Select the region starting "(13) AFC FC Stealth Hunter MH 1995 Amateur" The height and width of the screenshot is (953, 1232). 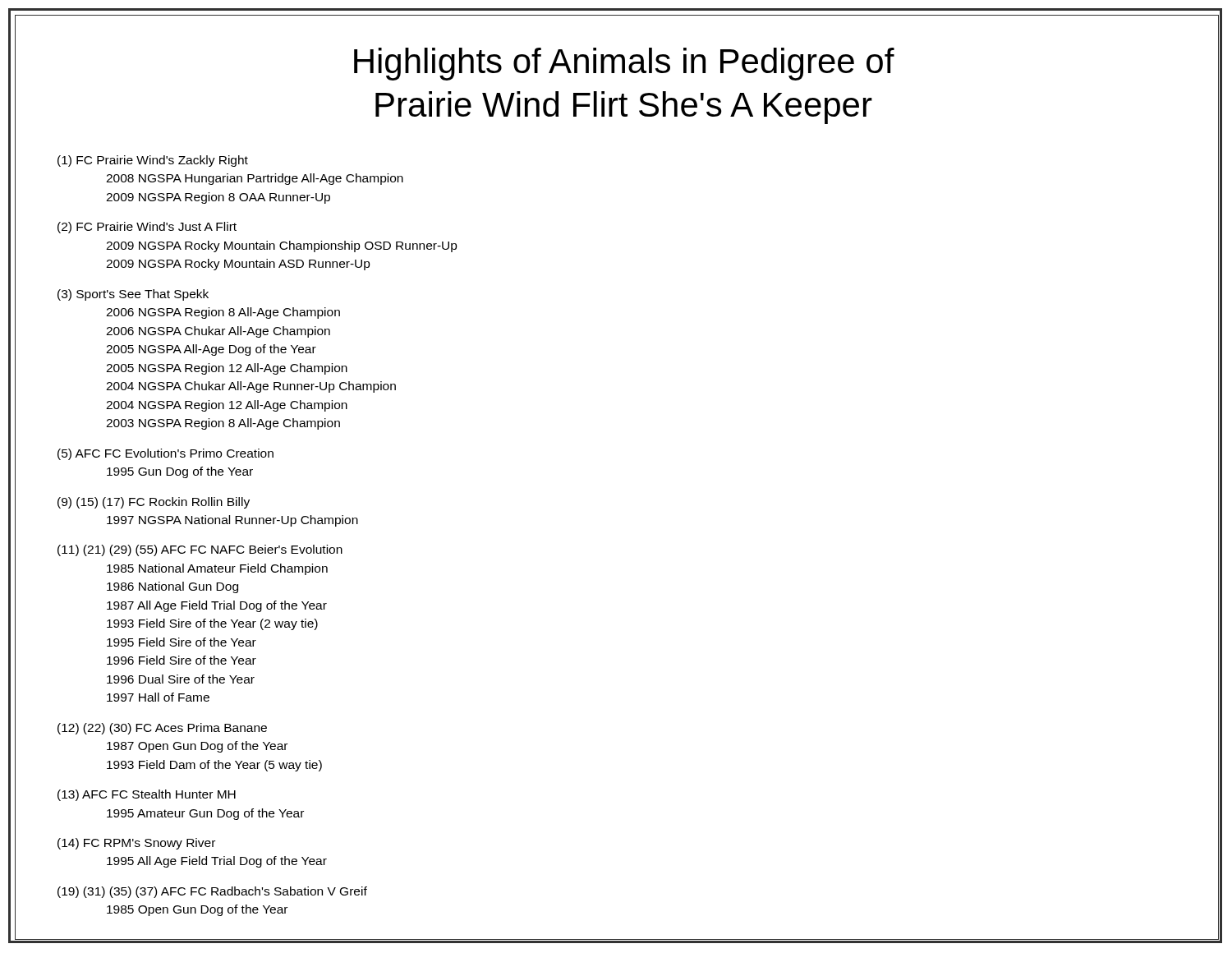[147, 795]
